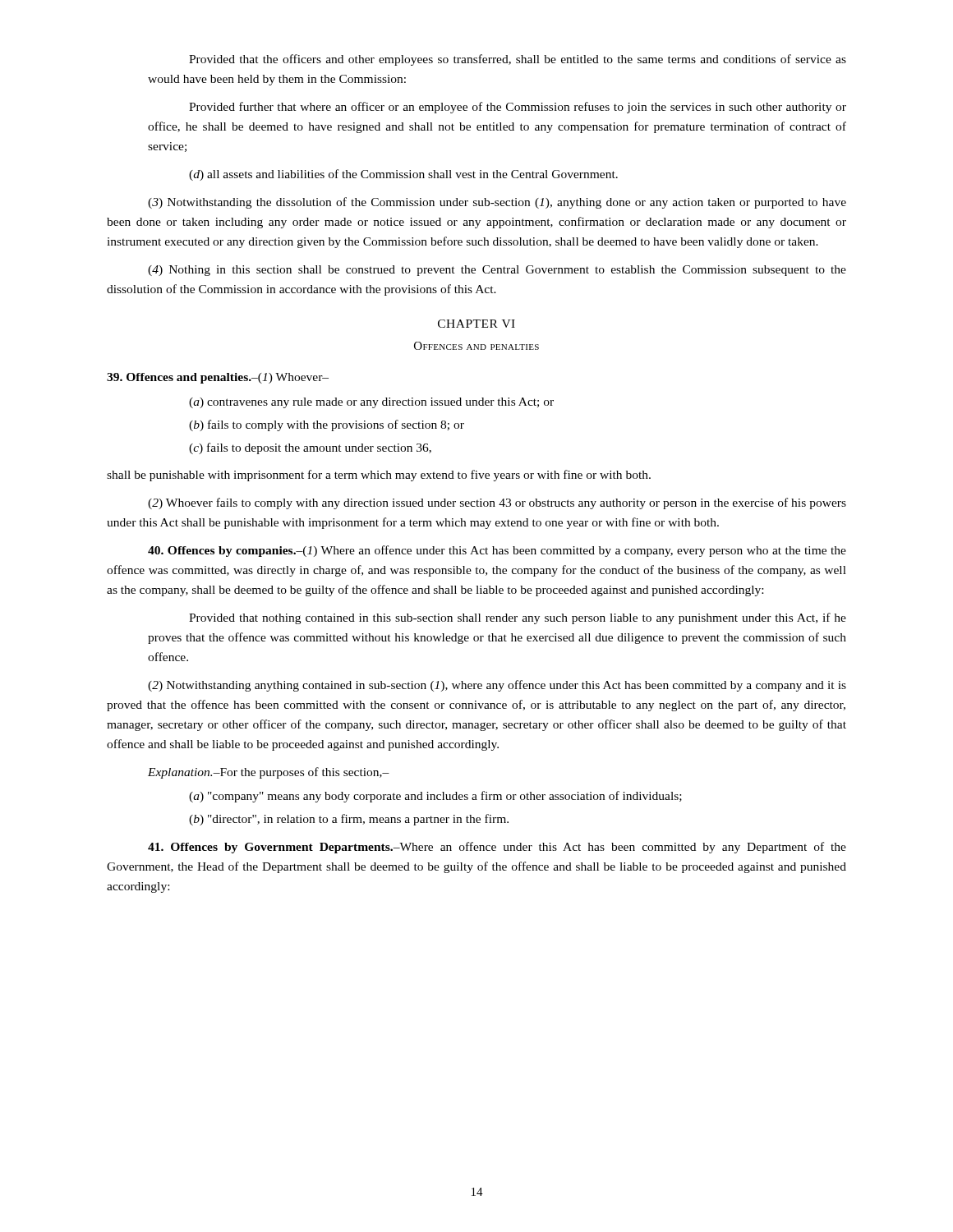Screen dimensions: 1232x953
Task: Locate the passage starting "Provided that the"
Action: (x=476, y=69)
